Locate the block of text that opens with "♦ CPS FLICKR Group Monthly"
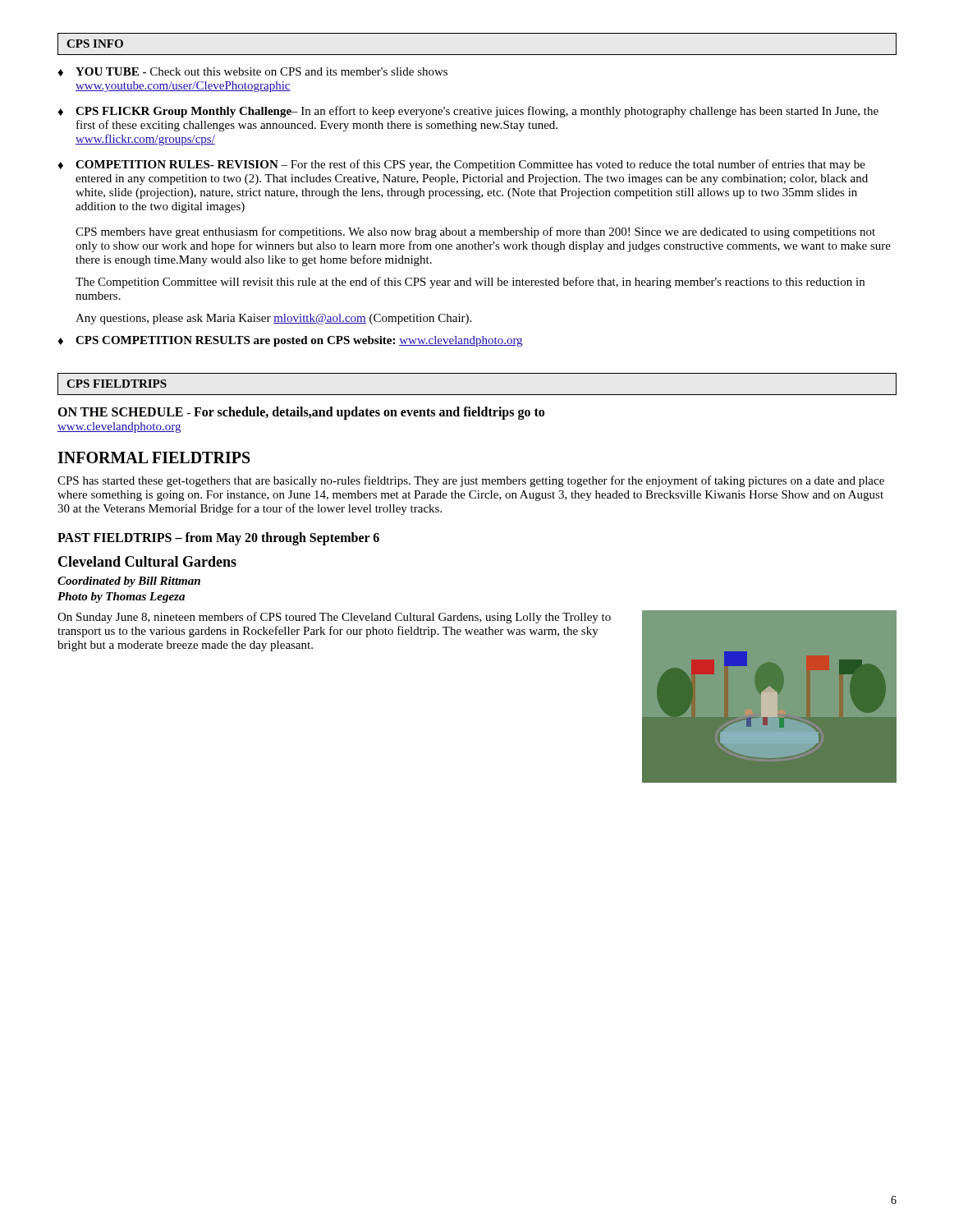The height and width of the screenshot is (1232, 954). (477, 125)
